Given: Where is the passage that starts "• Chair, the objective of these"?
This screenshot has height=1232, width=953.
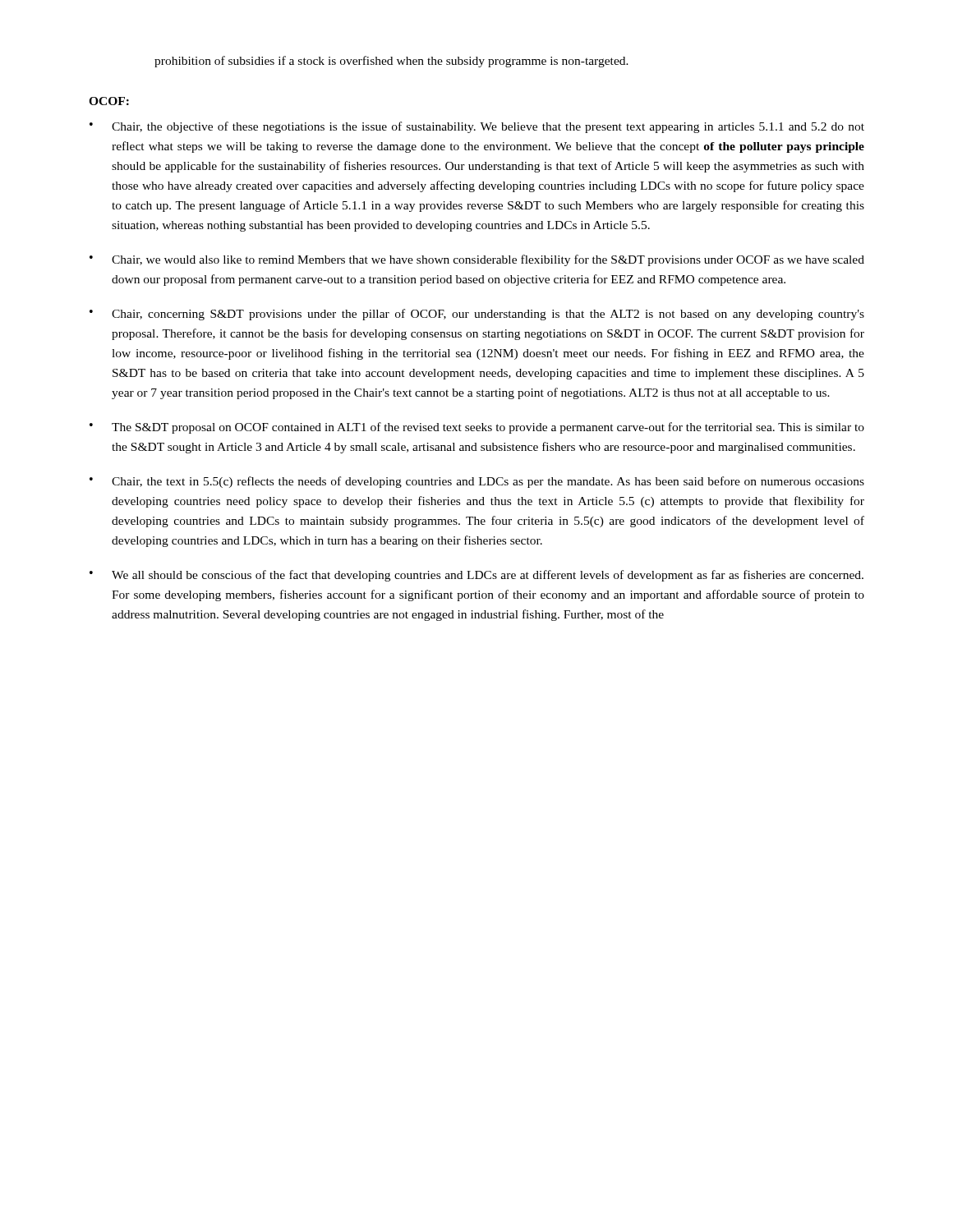Looking at the screenshot, I should tap(476, 176).
